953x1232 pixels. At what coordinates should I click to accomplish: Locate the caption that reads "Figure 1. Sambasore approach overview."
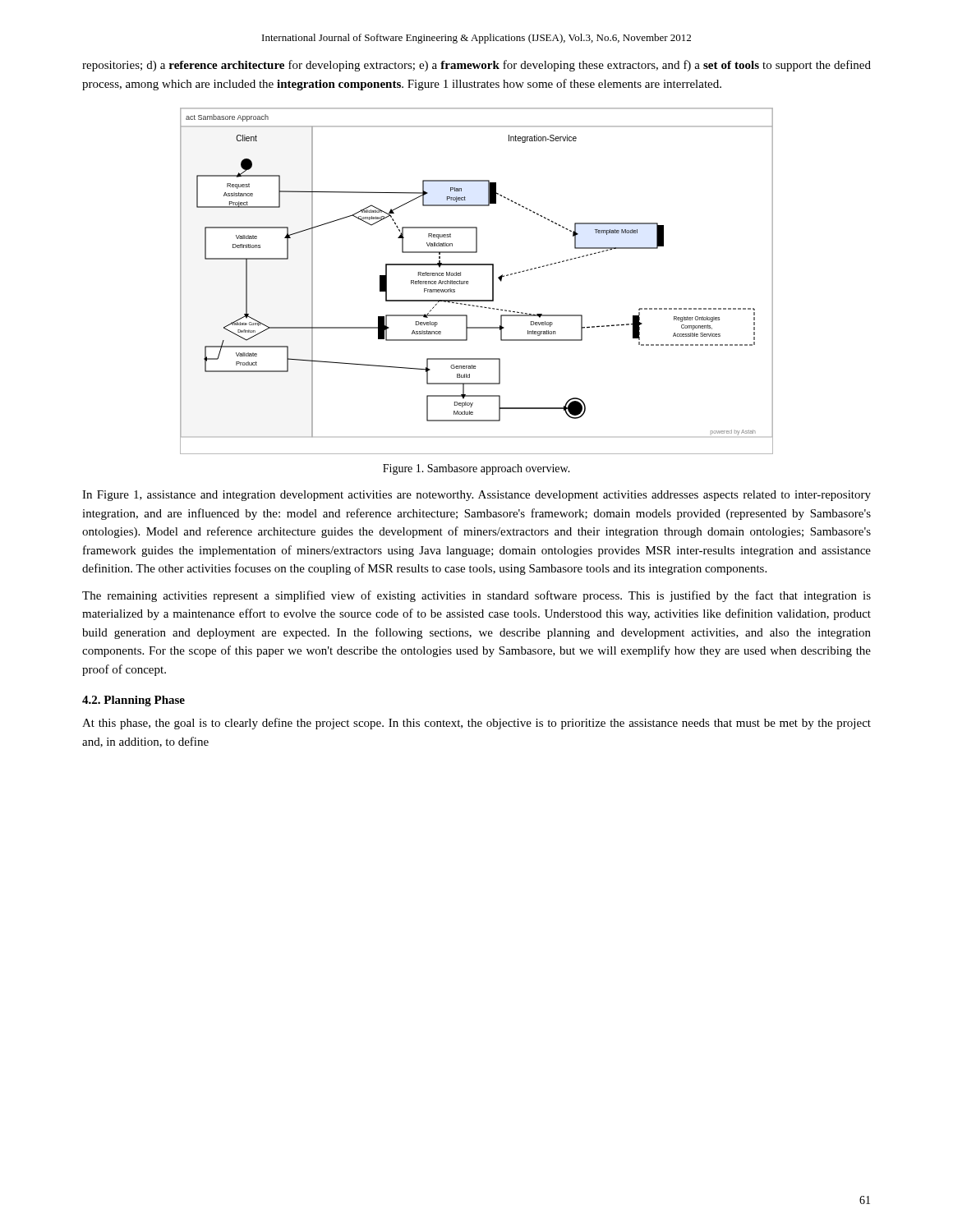(x=476, y=469)
